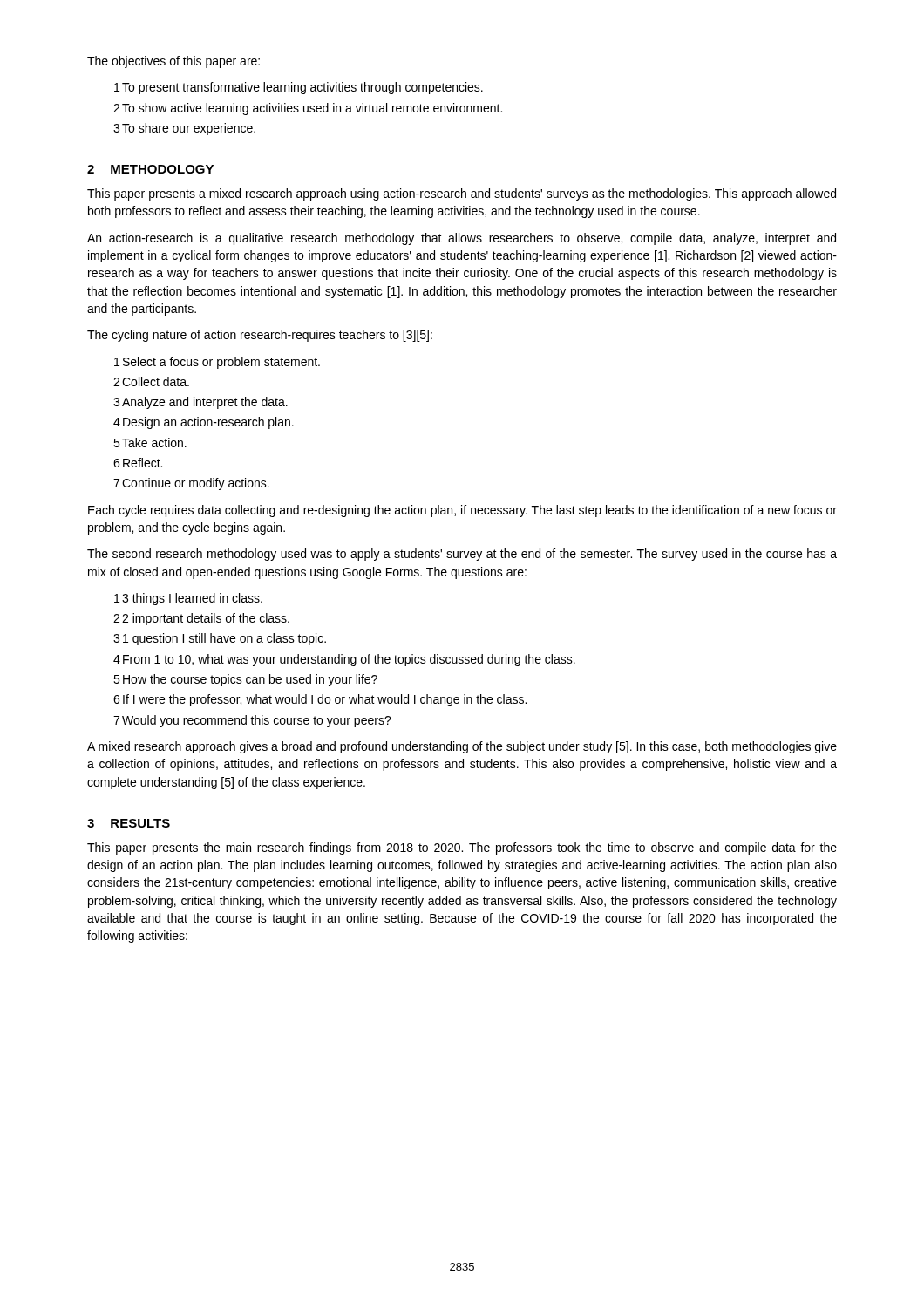Viewport: 924px width, 1308px height.
Task: Find the element starting "The objectives of this paper are:"
Action: tap(174, 61)
